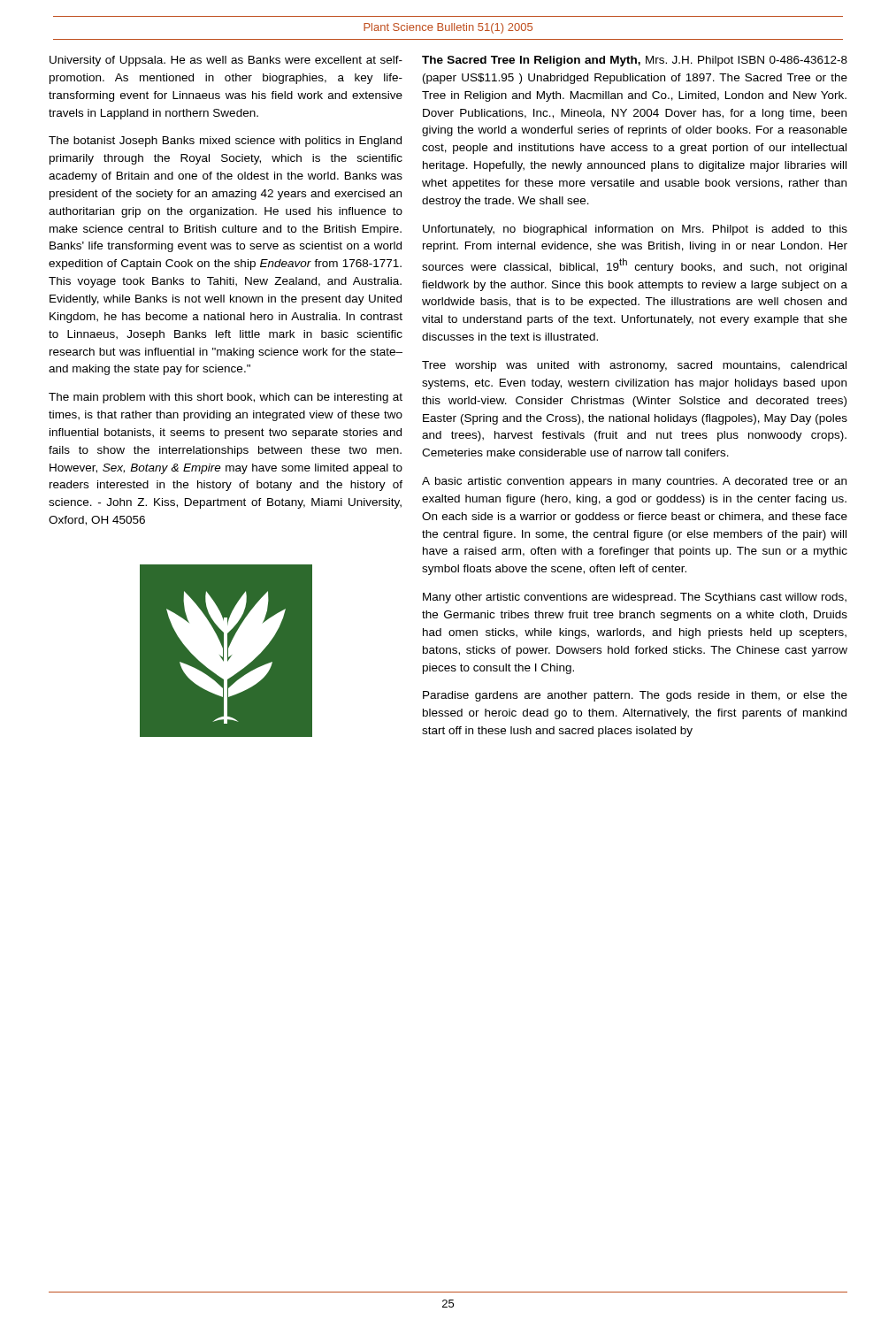
Task: Point to the block beginning "A basic artistic convention appears in many"
Action: [x=635, y=525]
